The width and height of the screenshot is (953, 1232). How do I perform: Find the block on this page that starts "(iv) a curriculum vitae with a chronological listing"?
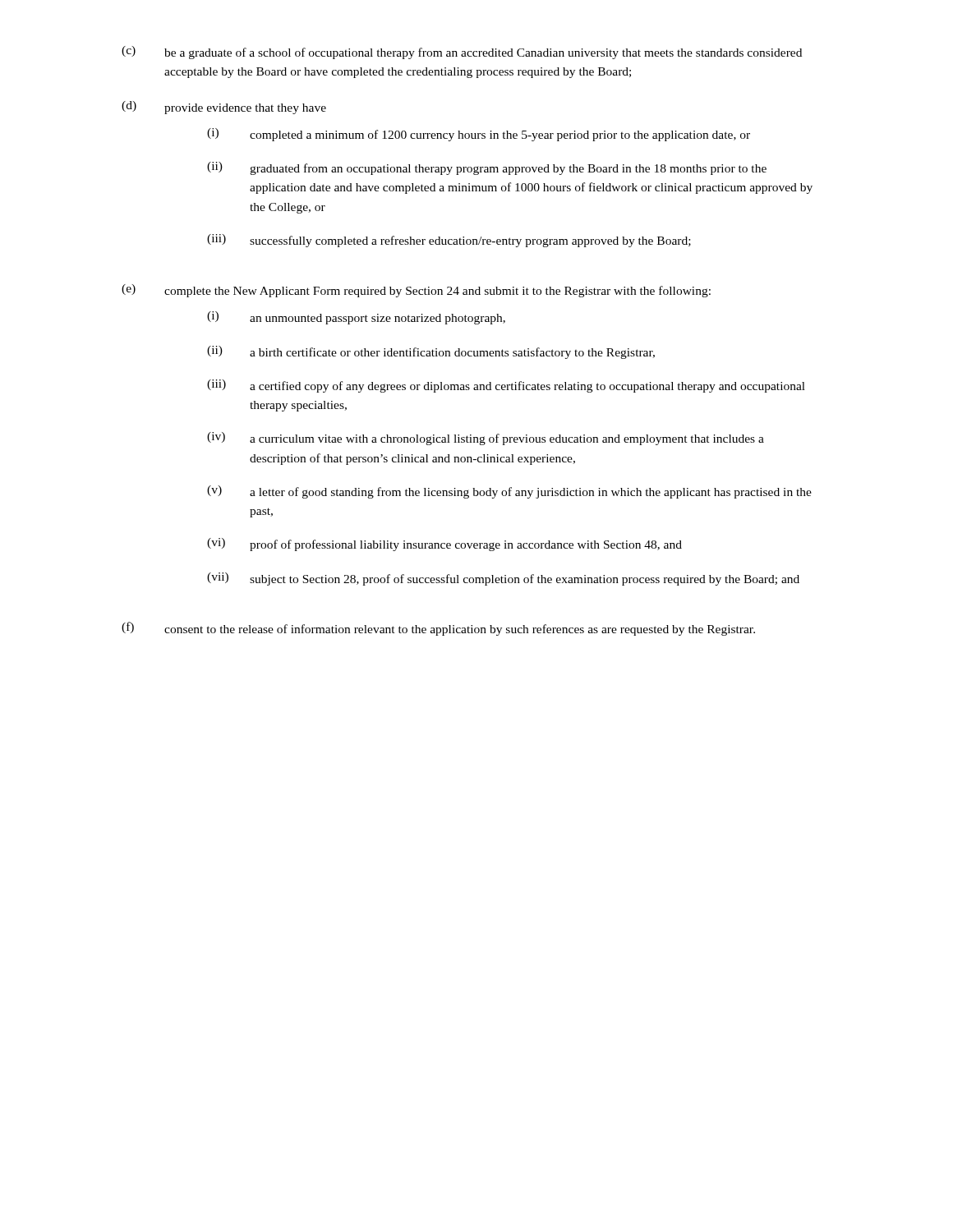point(513,448)
